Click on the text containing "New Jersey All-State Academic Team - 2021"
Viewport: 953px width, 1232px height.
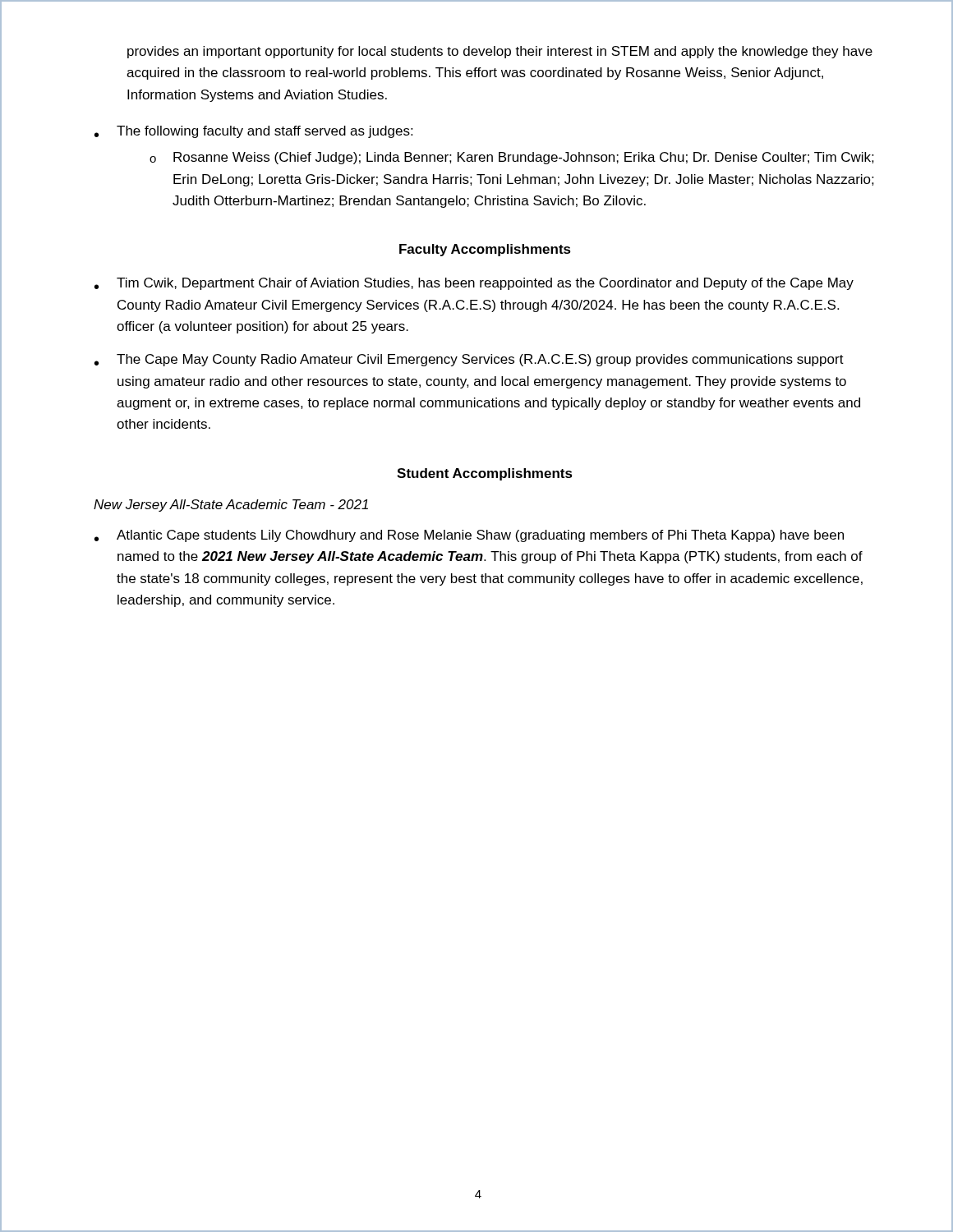[x=231, y=505]
